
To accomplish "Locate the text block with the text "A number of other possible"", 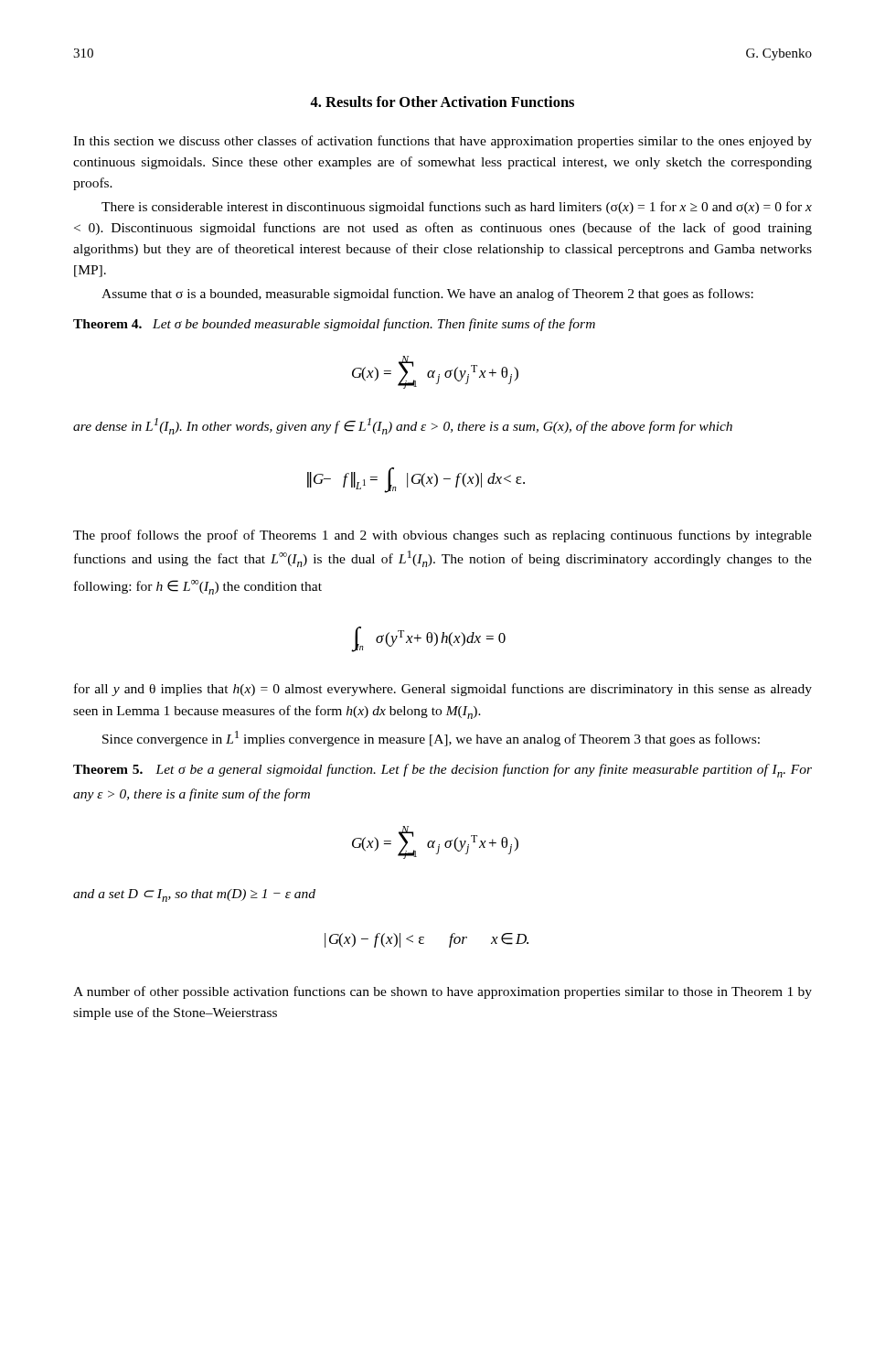I will pos(442,1001).
